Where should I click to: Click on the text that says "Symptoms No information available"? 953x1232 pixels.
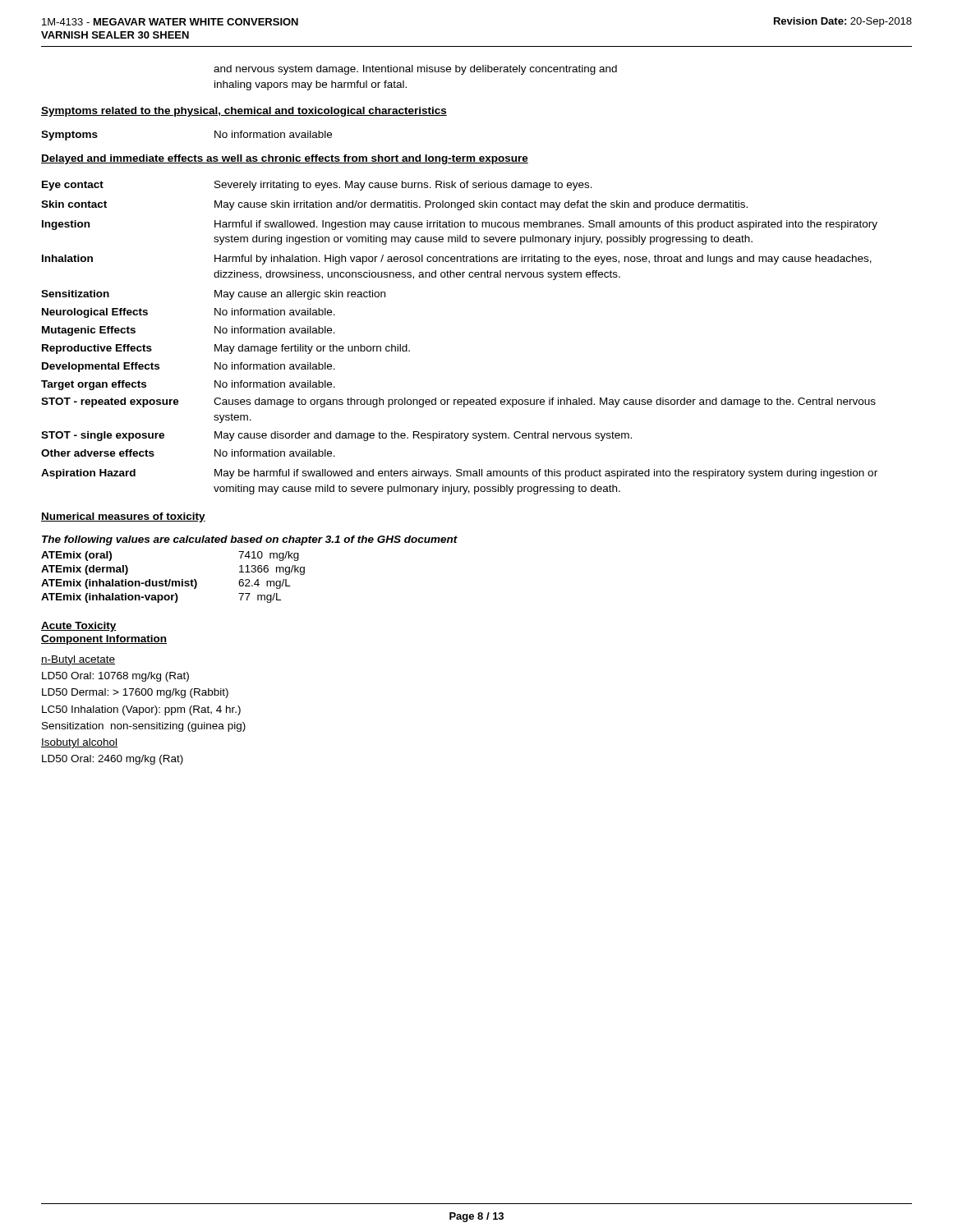67,135
